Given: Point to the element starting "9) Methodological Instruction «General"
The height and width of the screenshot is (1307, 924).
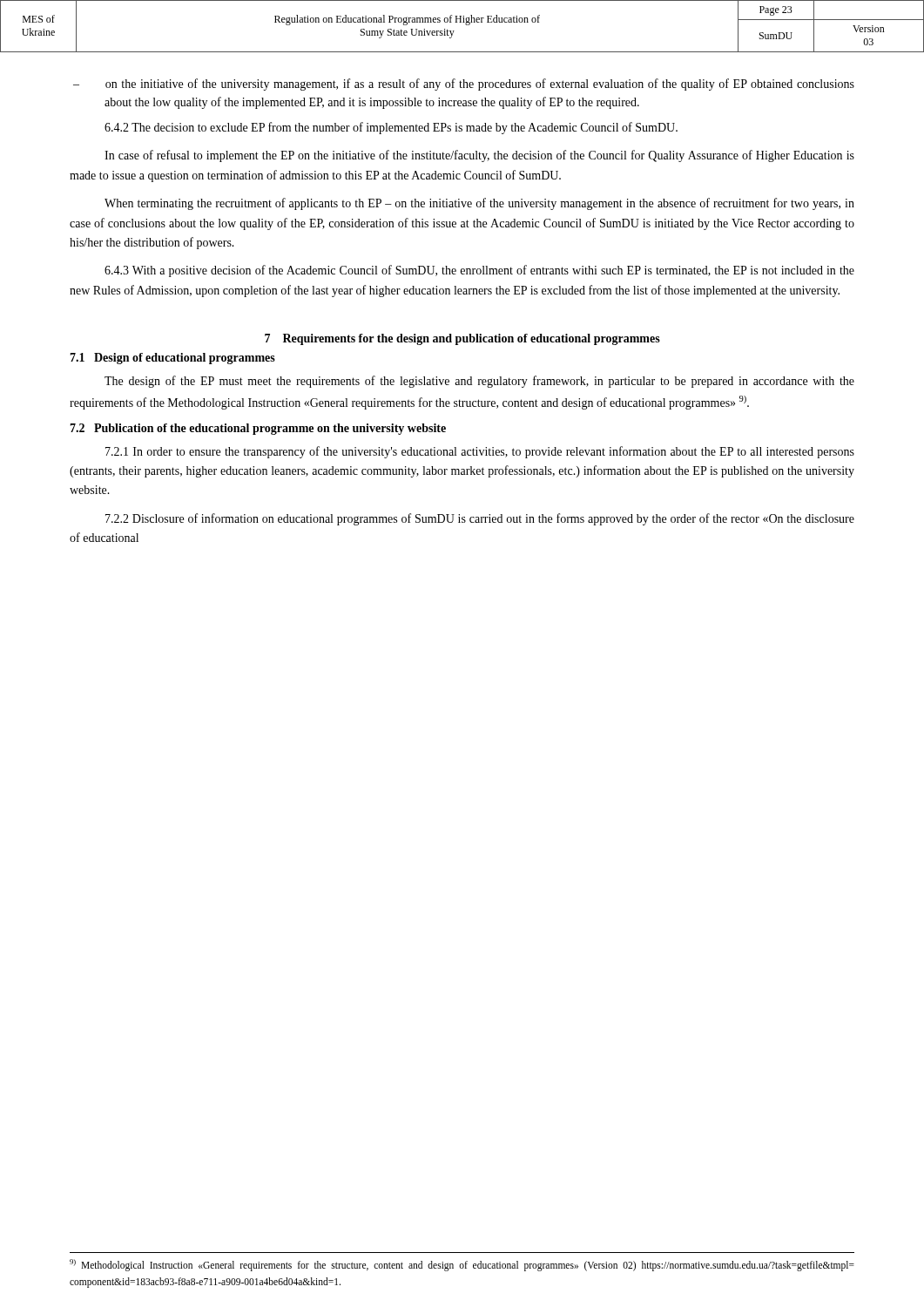Looking at the screenshot, I should (462, 1273).
